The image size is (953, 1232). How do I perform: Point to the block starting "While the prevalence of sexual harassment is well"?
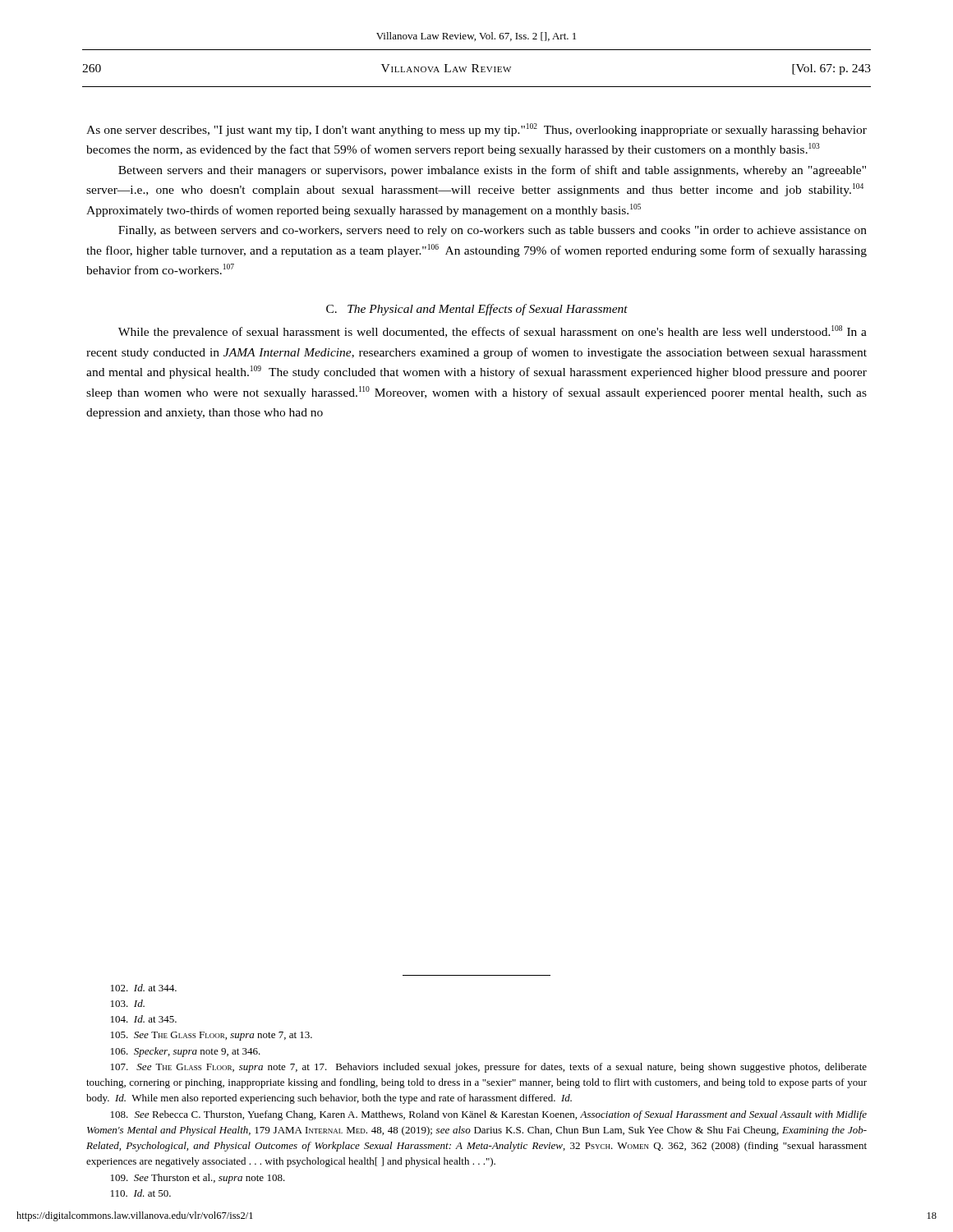tap(476, 372)
